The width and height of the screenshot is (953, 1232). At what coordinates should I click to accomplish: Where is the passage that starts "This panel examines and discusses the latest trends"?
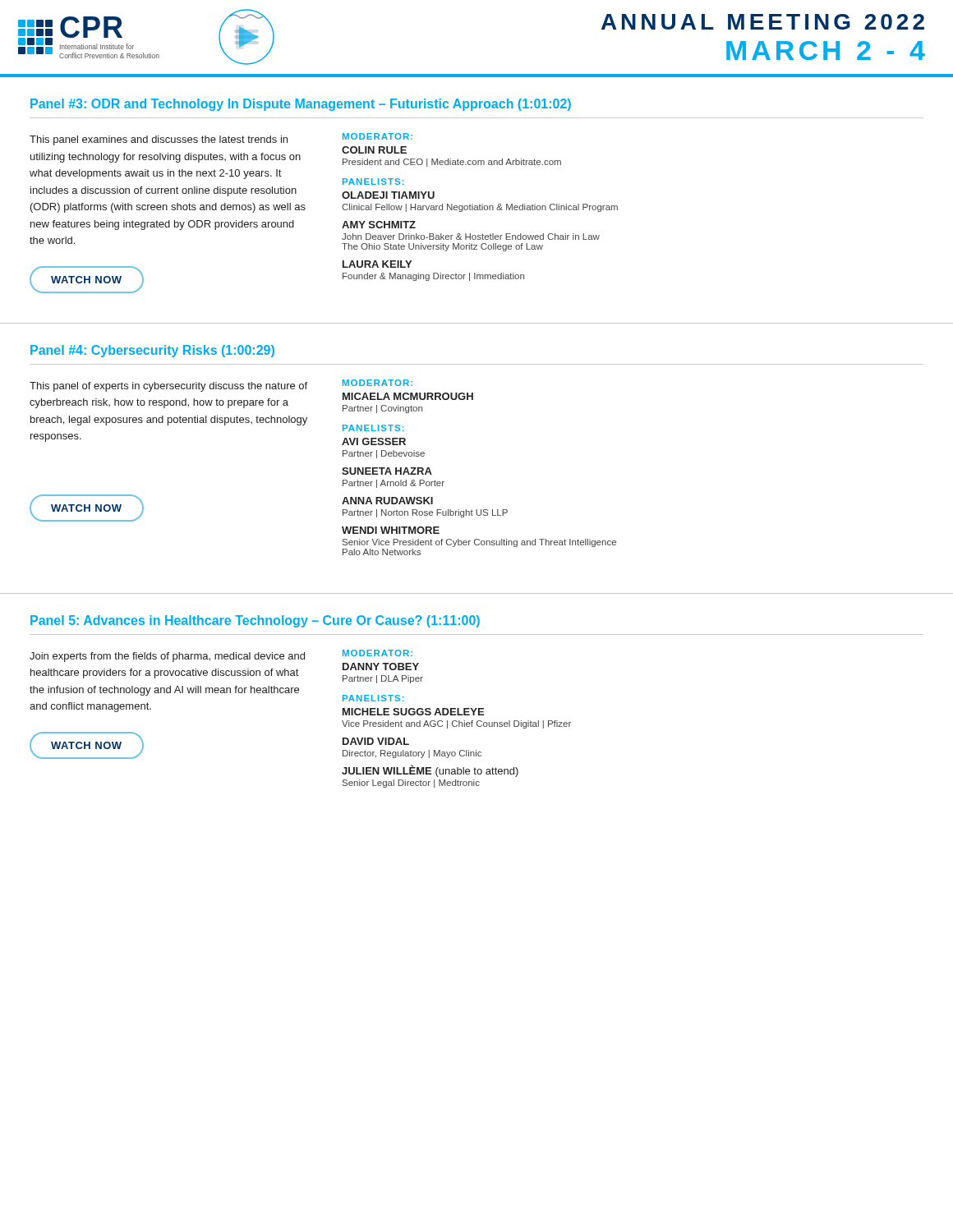point(168,190)
